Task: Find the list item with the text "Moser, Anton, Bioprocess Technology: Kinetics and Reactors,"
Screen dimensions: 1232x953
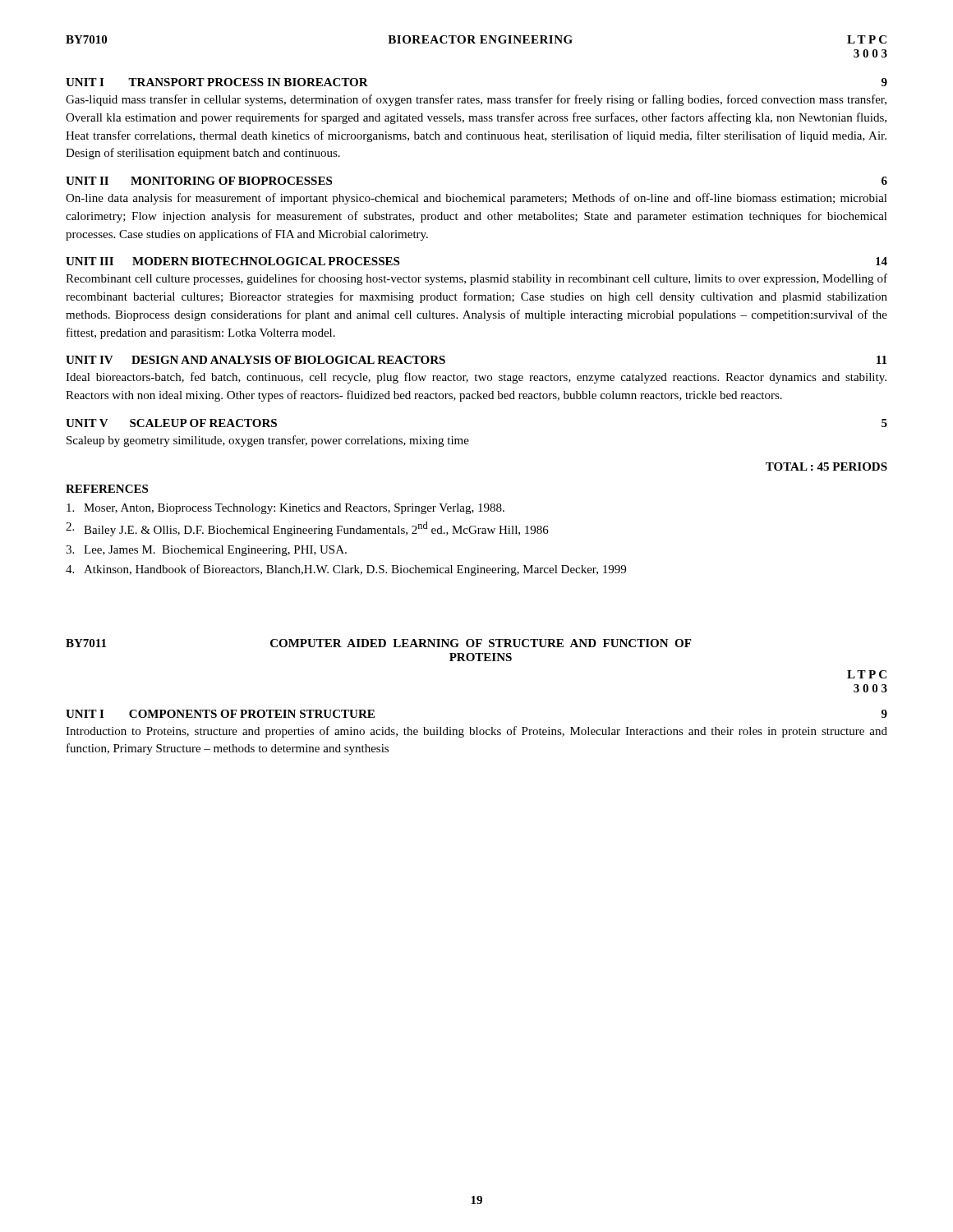Action: [x=285, y=508]
